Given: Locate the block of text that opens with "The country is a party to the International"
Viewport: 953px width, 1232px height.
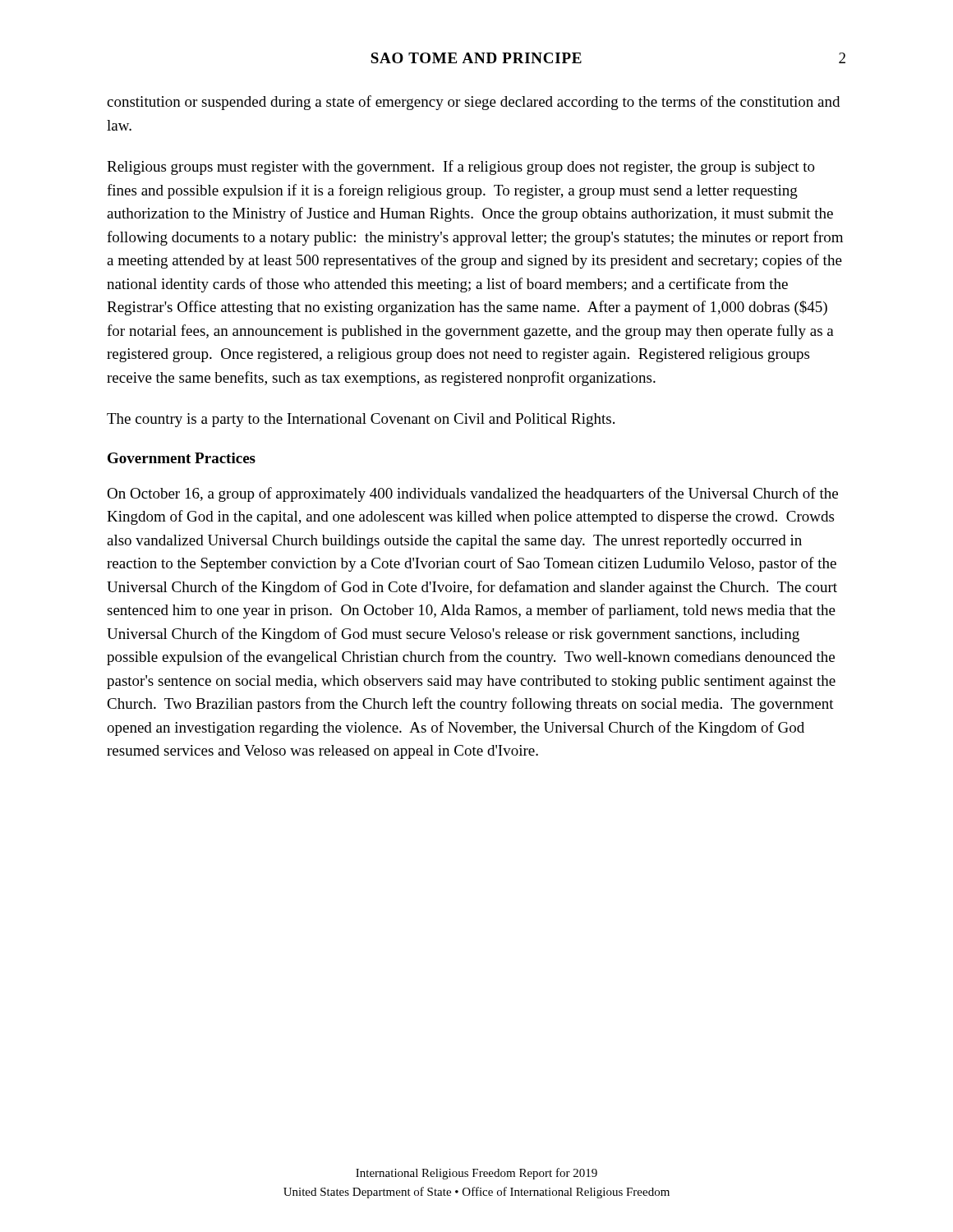Looking at the screenshot, I should point(361,419).
